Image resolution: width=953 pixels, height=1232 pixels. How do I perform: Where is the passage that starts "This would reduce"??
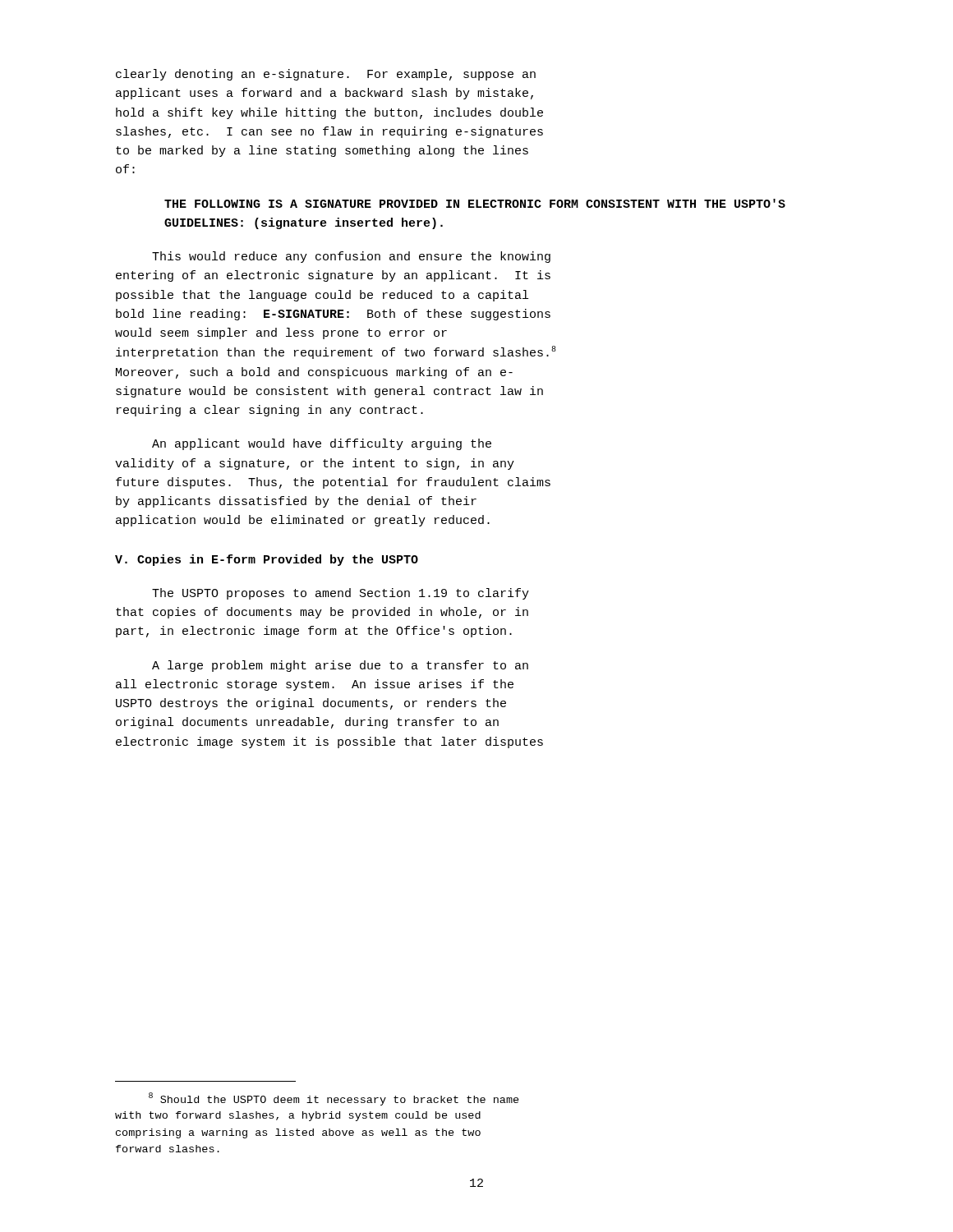point(336,334)
